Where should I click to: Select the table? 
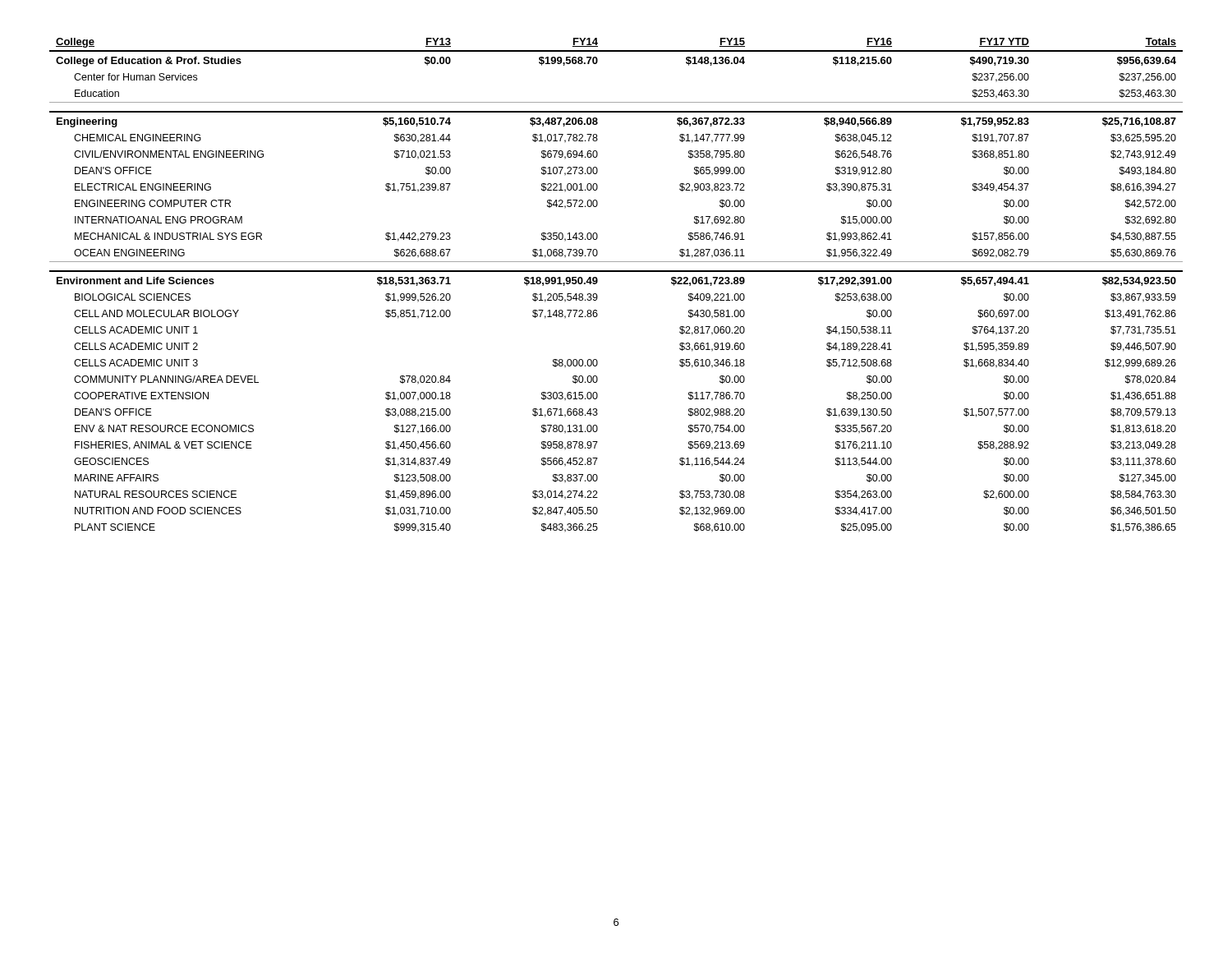(616, 284)
